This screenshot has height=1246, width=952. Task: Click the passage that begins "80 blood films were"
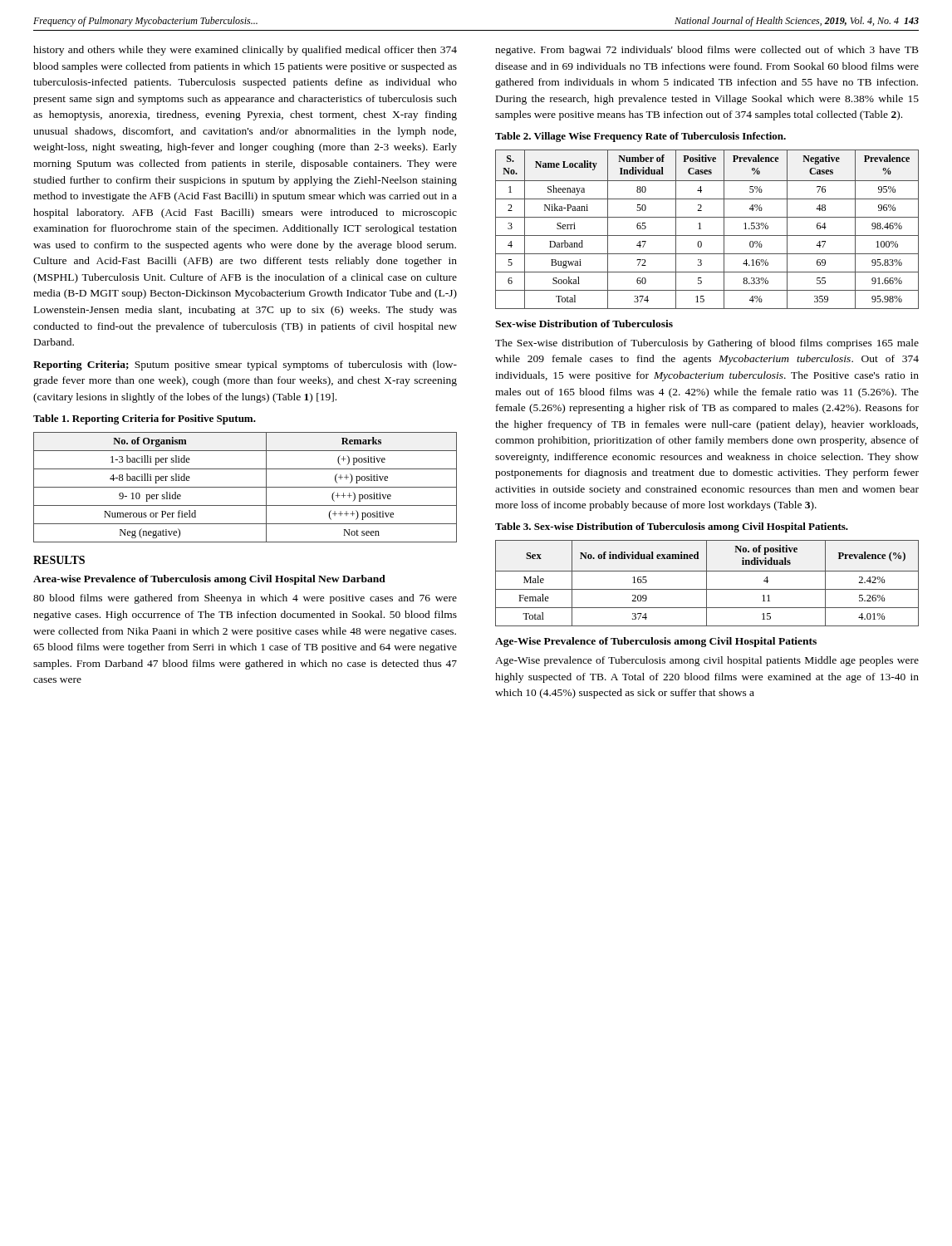[x=245, y=639]
